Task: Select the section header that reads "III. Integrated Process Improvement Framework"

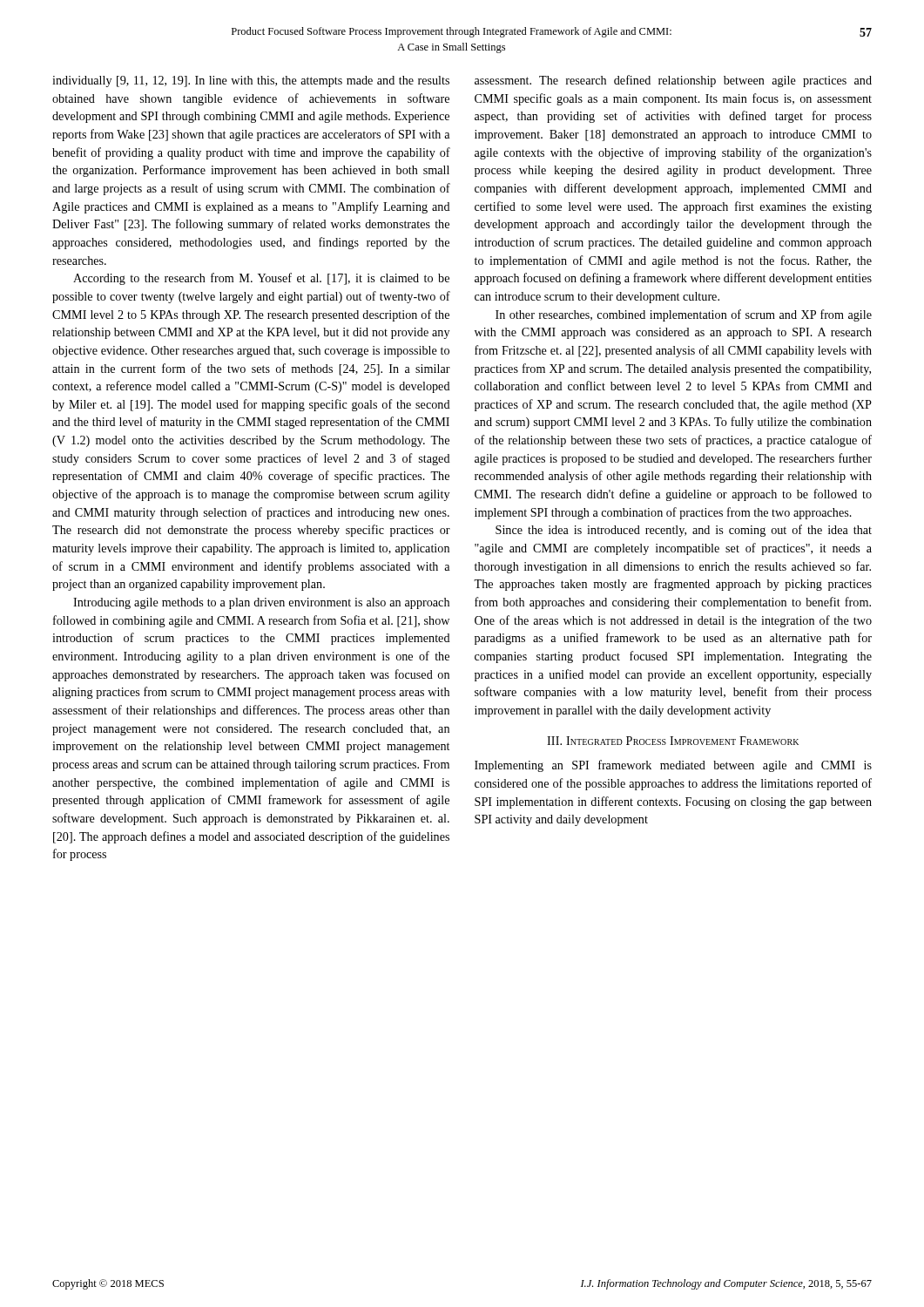Action: pyautogui.click(x=673, y=740)
